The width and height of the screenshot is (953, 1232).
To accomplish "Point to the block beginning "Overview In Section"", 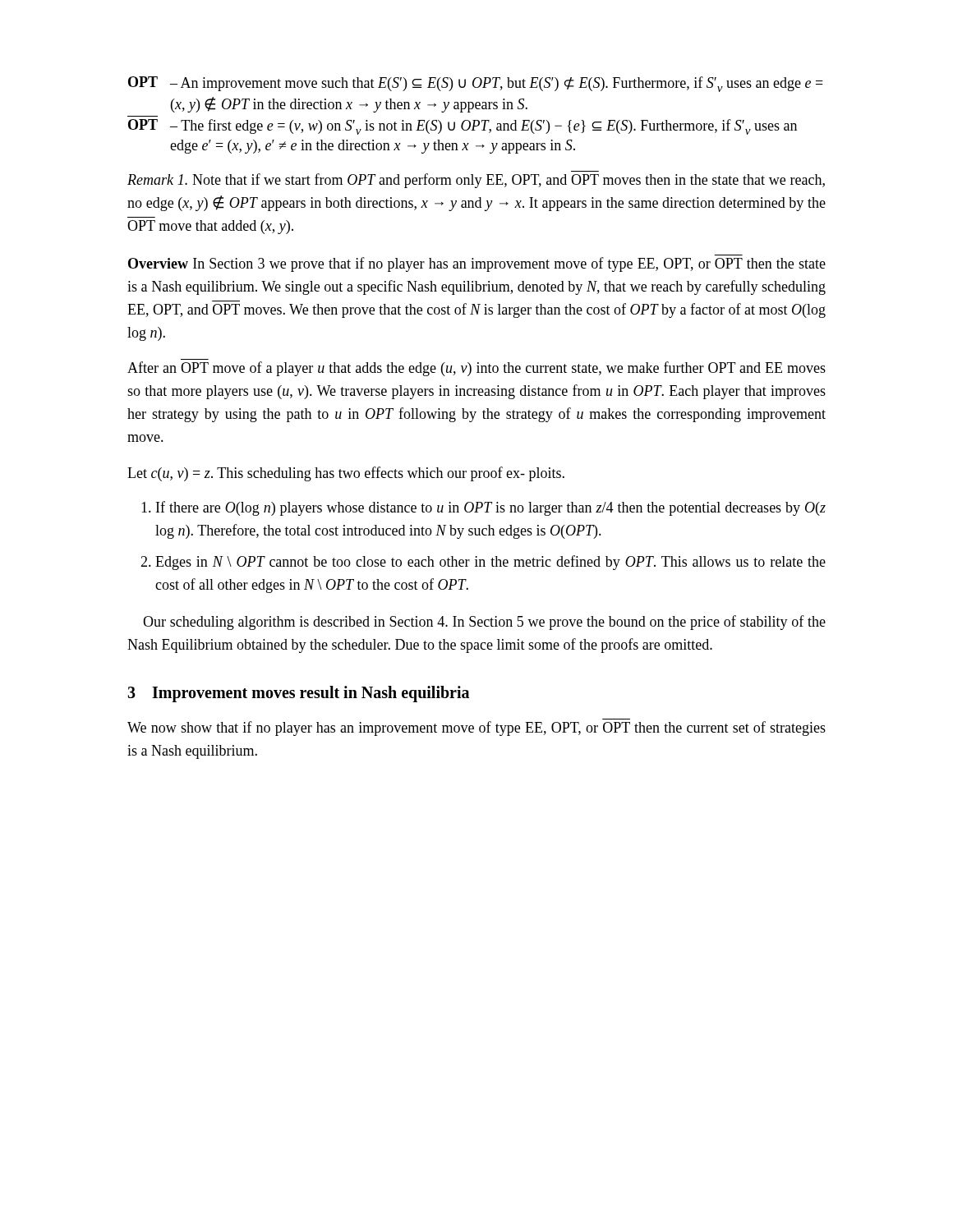I will [476, 298].
